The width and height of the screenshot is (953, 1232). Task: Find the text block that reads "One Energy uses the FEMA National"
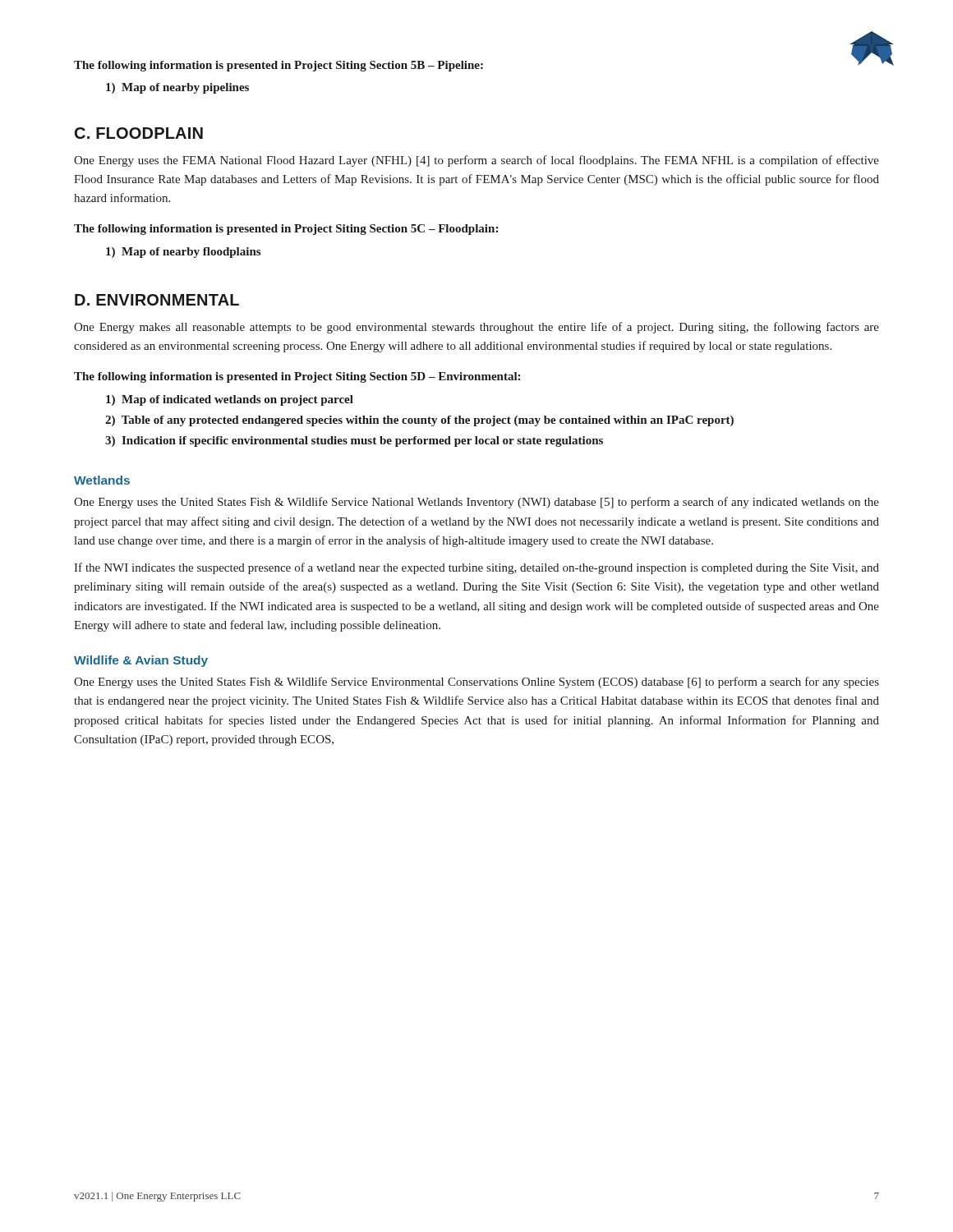click(x=476, y=179)
